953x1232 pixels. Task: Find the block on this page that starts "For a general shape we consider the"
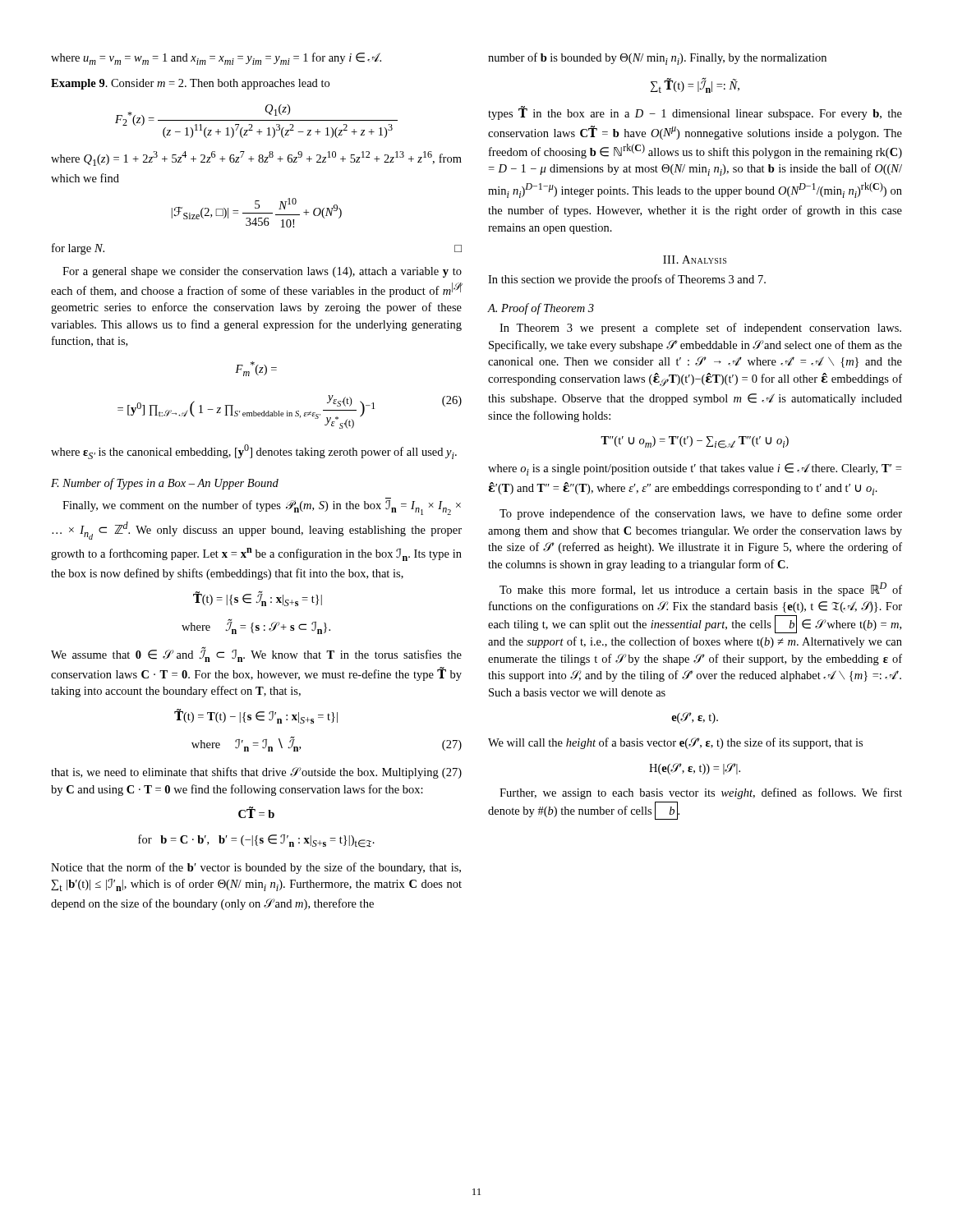[x=256, y=306]
